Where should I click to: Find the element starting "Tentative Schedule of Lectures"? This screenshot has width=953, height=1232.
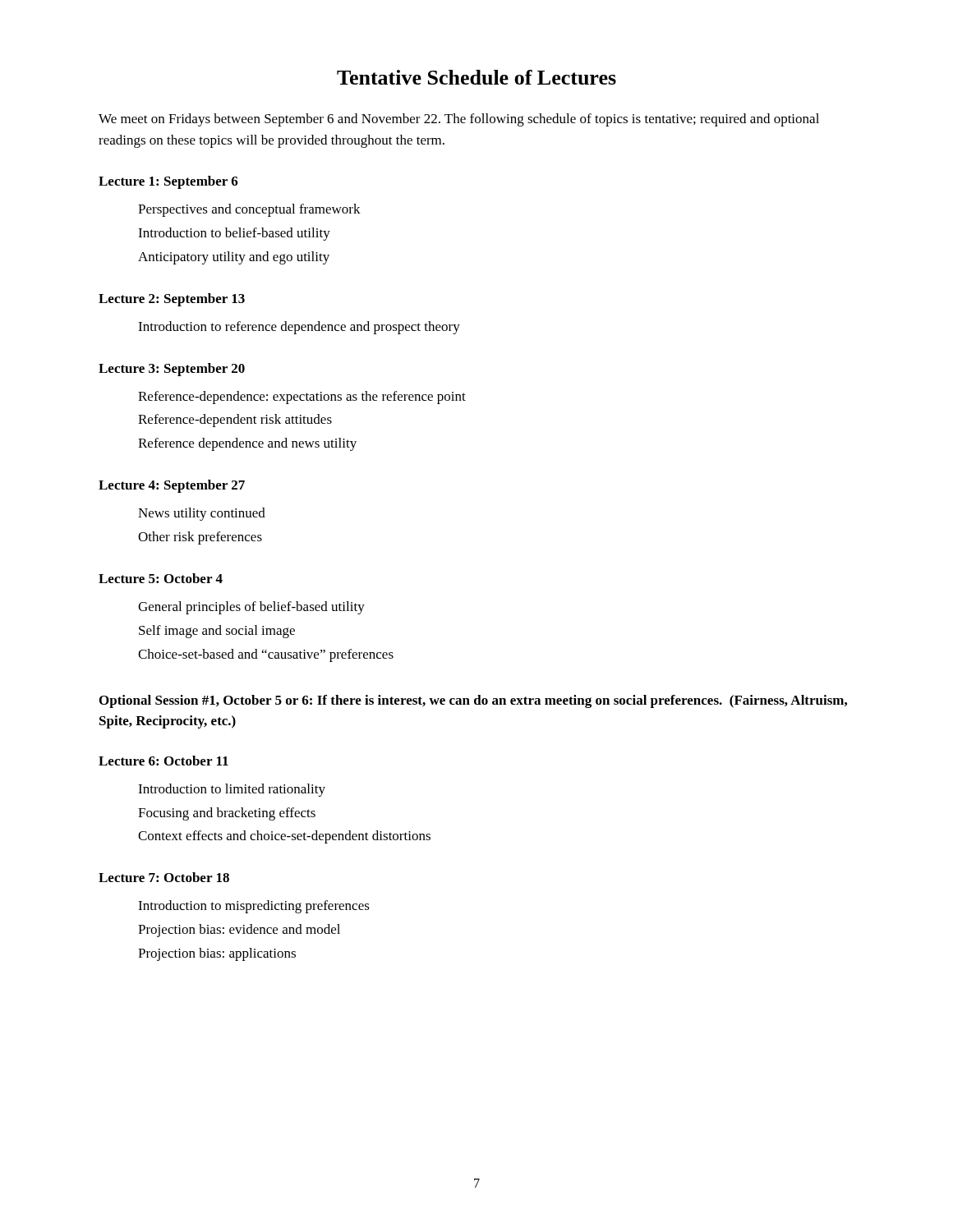(x=476, y=78)
